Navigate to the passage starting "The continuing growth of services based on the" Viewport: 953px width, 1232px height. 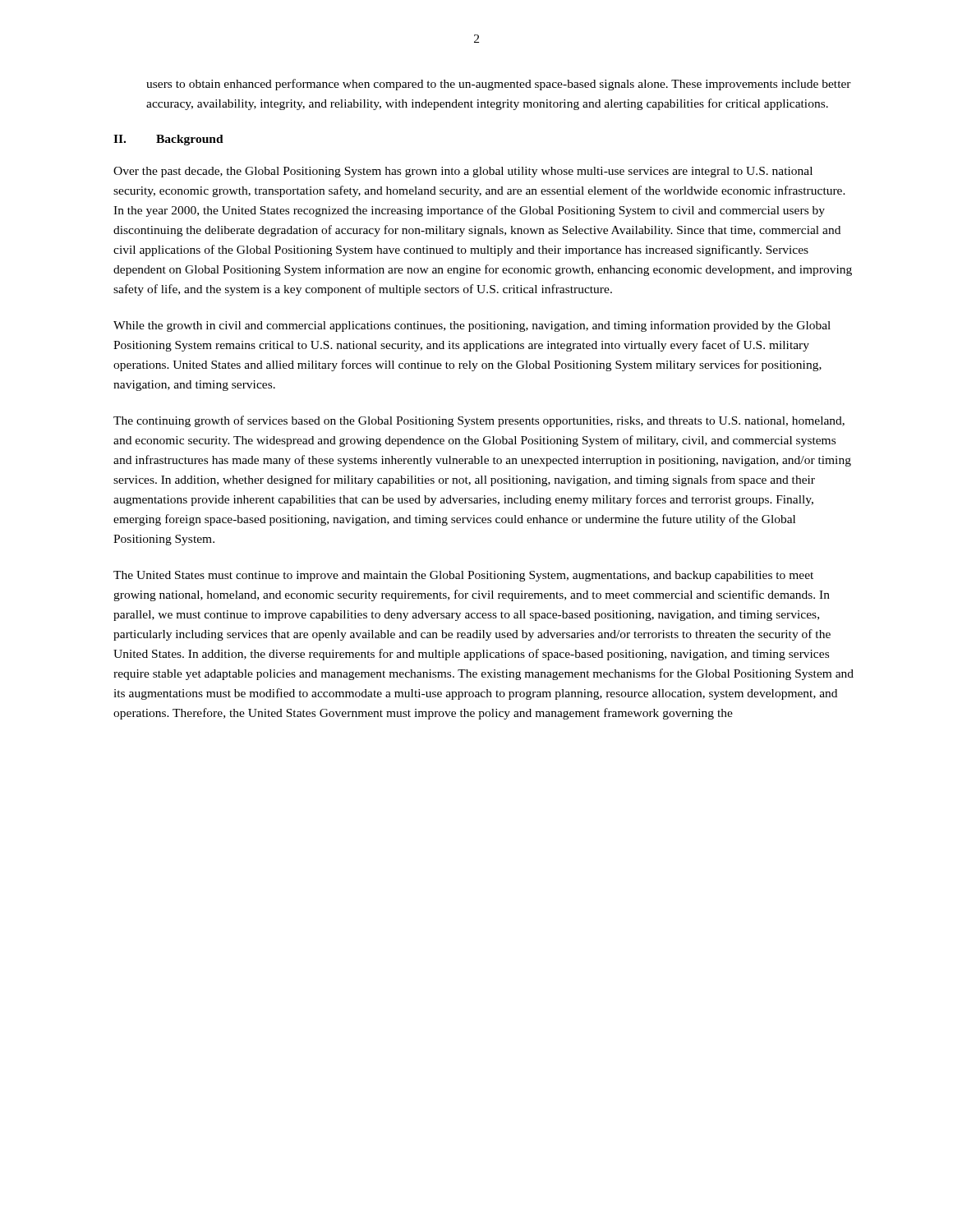point(482,479)
